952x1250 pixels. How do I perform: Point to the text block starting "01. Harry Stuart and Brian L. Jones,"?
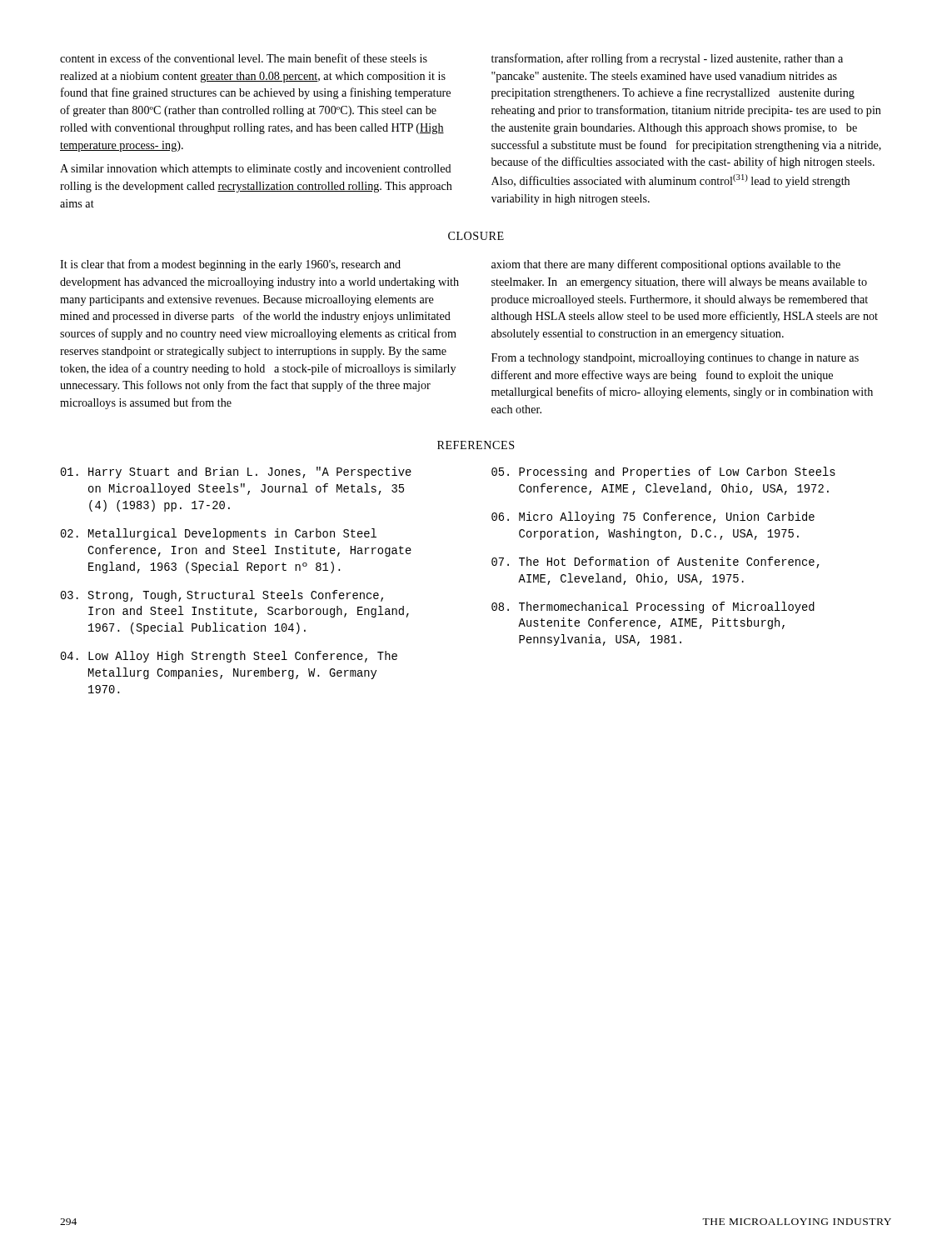coord(236,490)
